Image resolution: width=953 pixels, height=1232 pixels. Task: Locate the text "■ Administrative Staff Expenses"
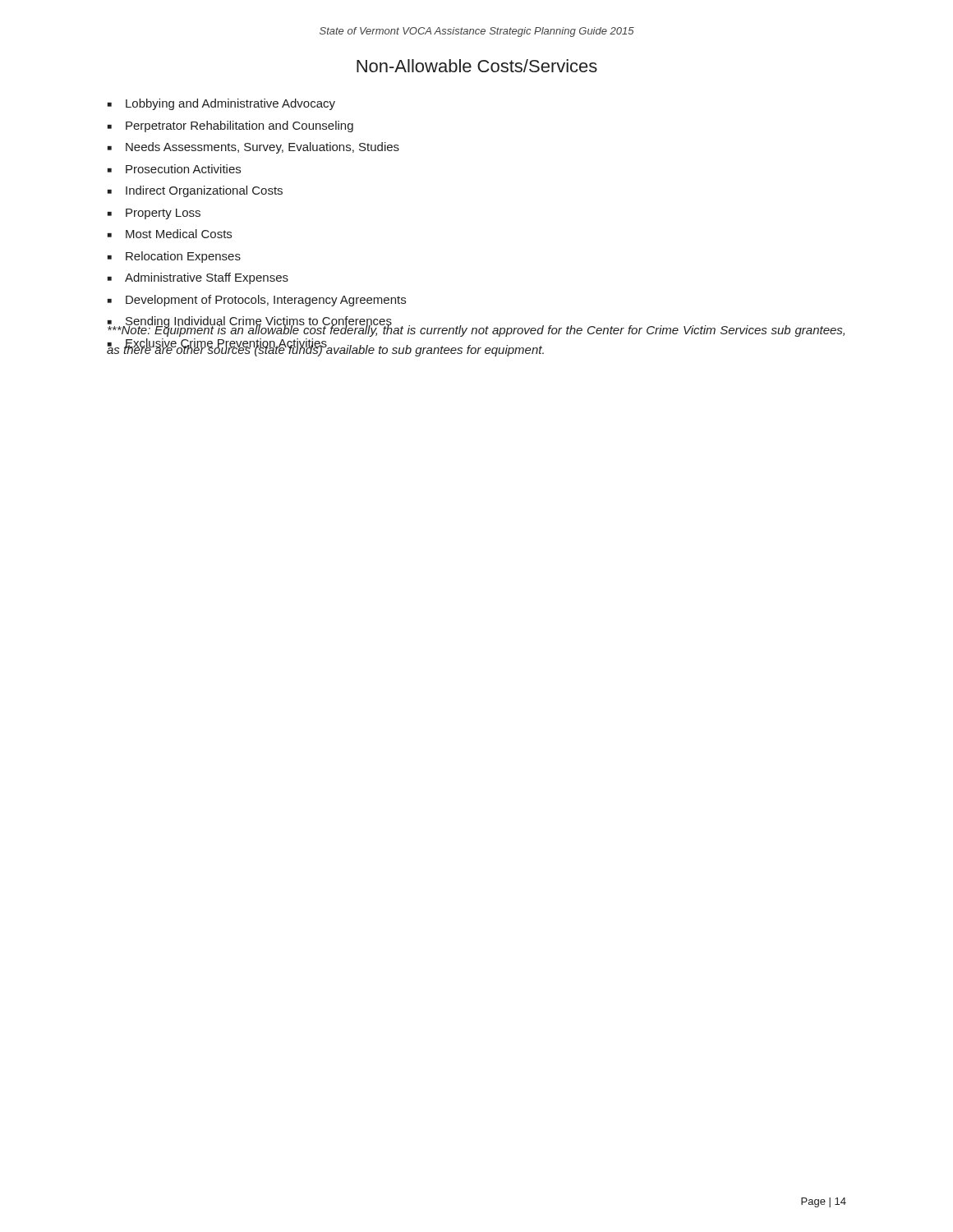coord(198,278)
